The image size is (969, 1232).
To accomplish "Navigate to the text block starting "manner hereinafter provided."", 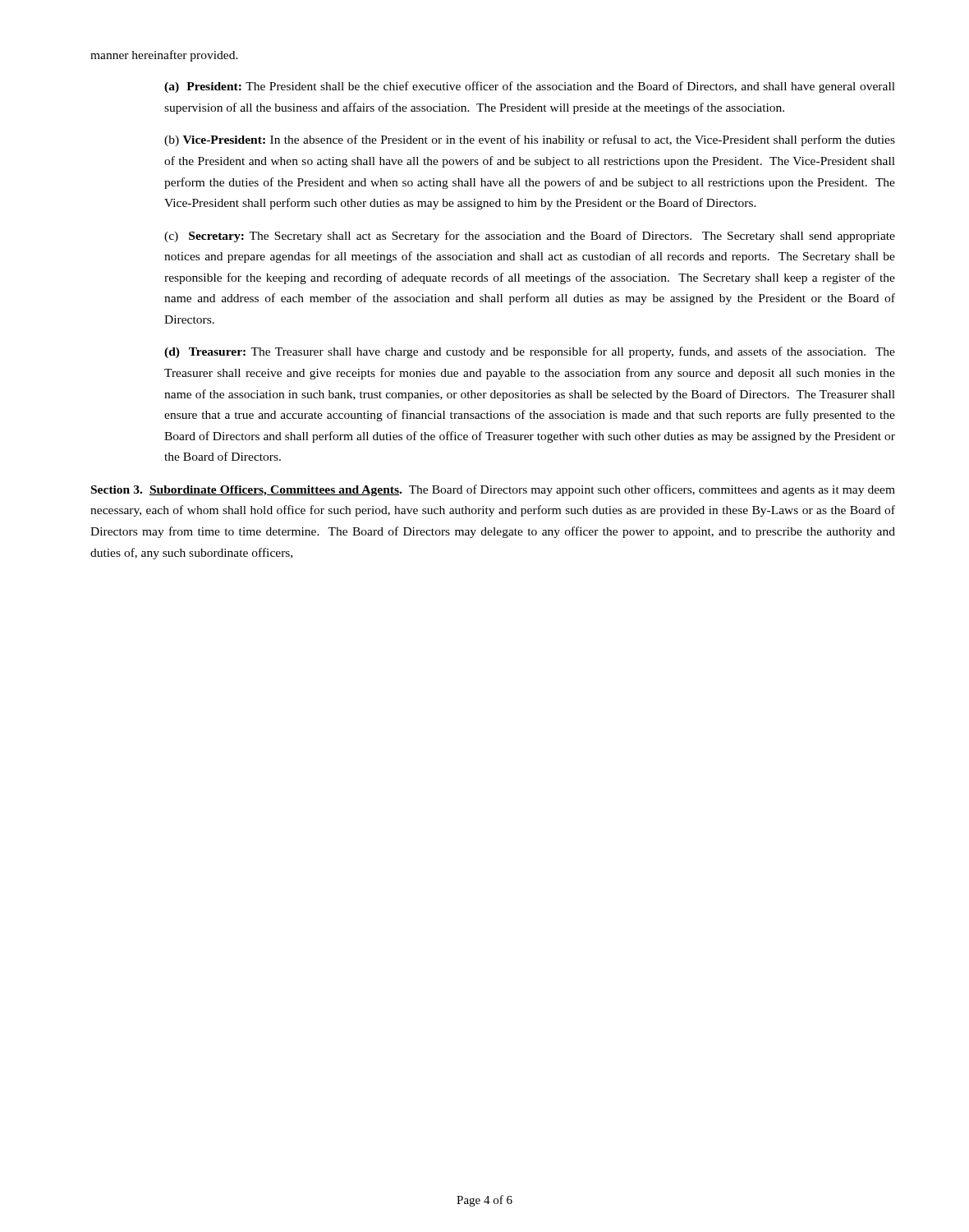I will click(164, 55).
